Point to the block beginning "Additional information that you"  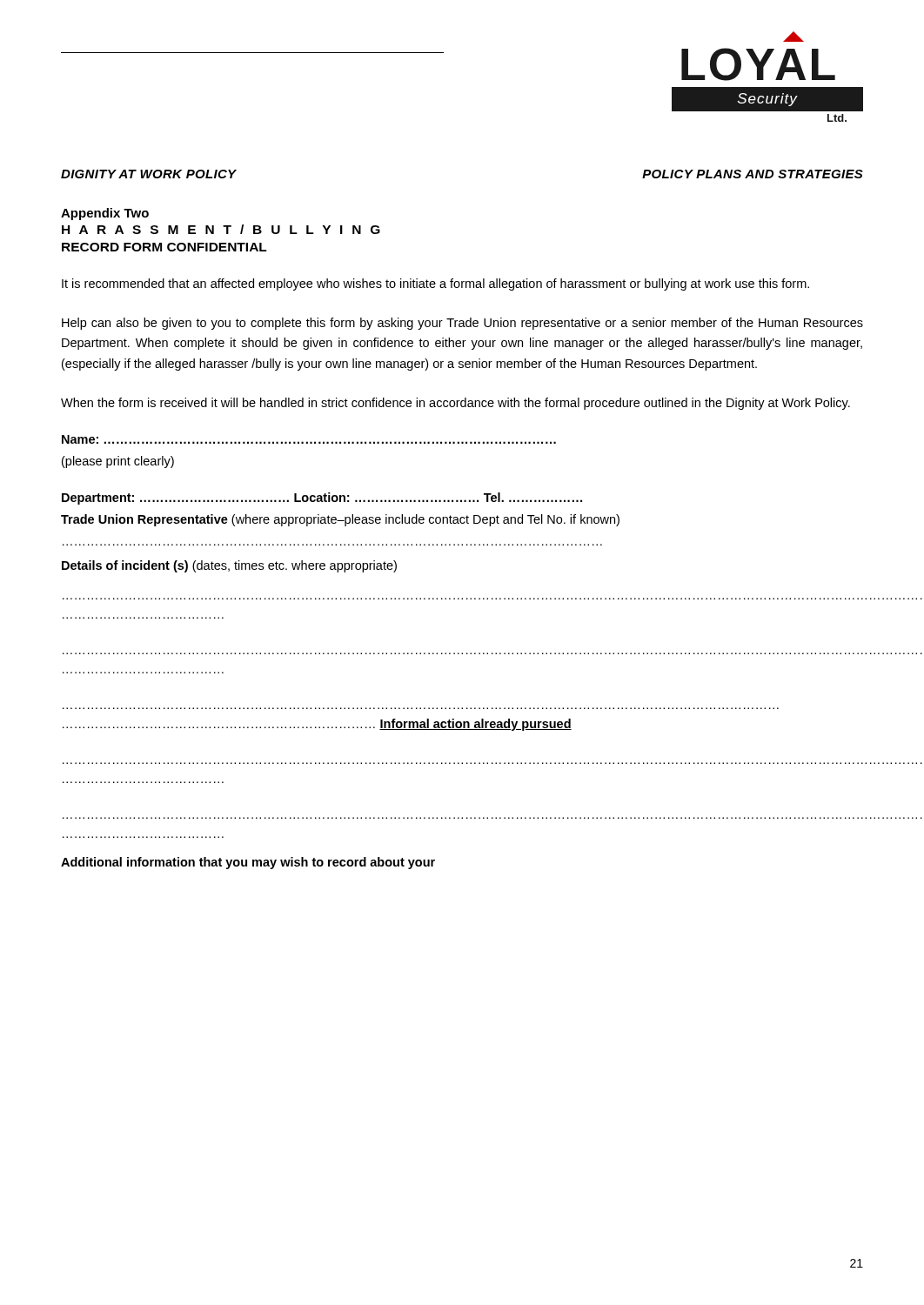pos(248,863)
